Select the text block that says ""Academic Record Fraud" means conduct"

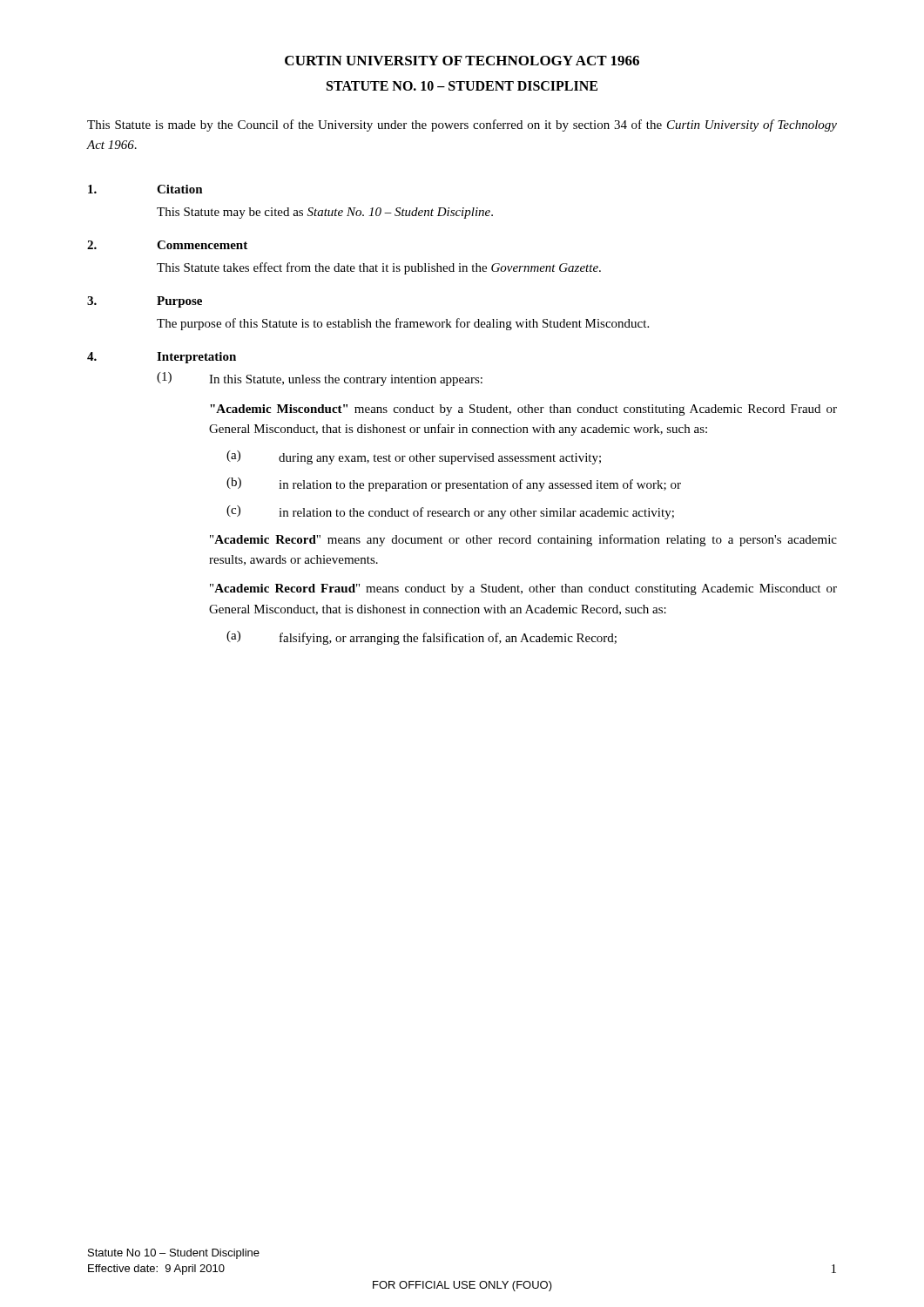pyautogui.click(x=523, y=598)
